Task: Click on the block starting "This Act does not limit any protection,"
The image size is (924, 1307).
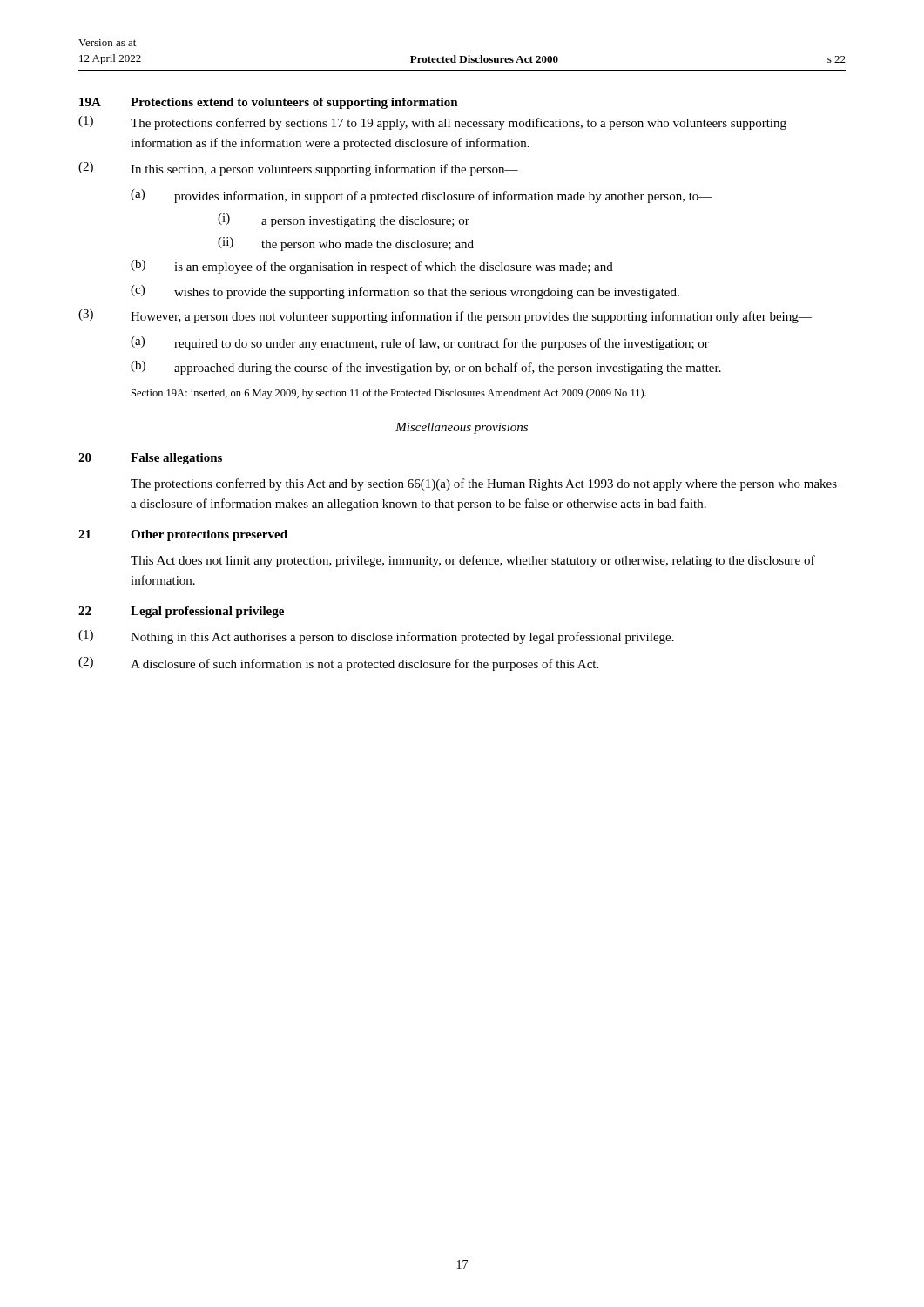Action: coord(473,570)
